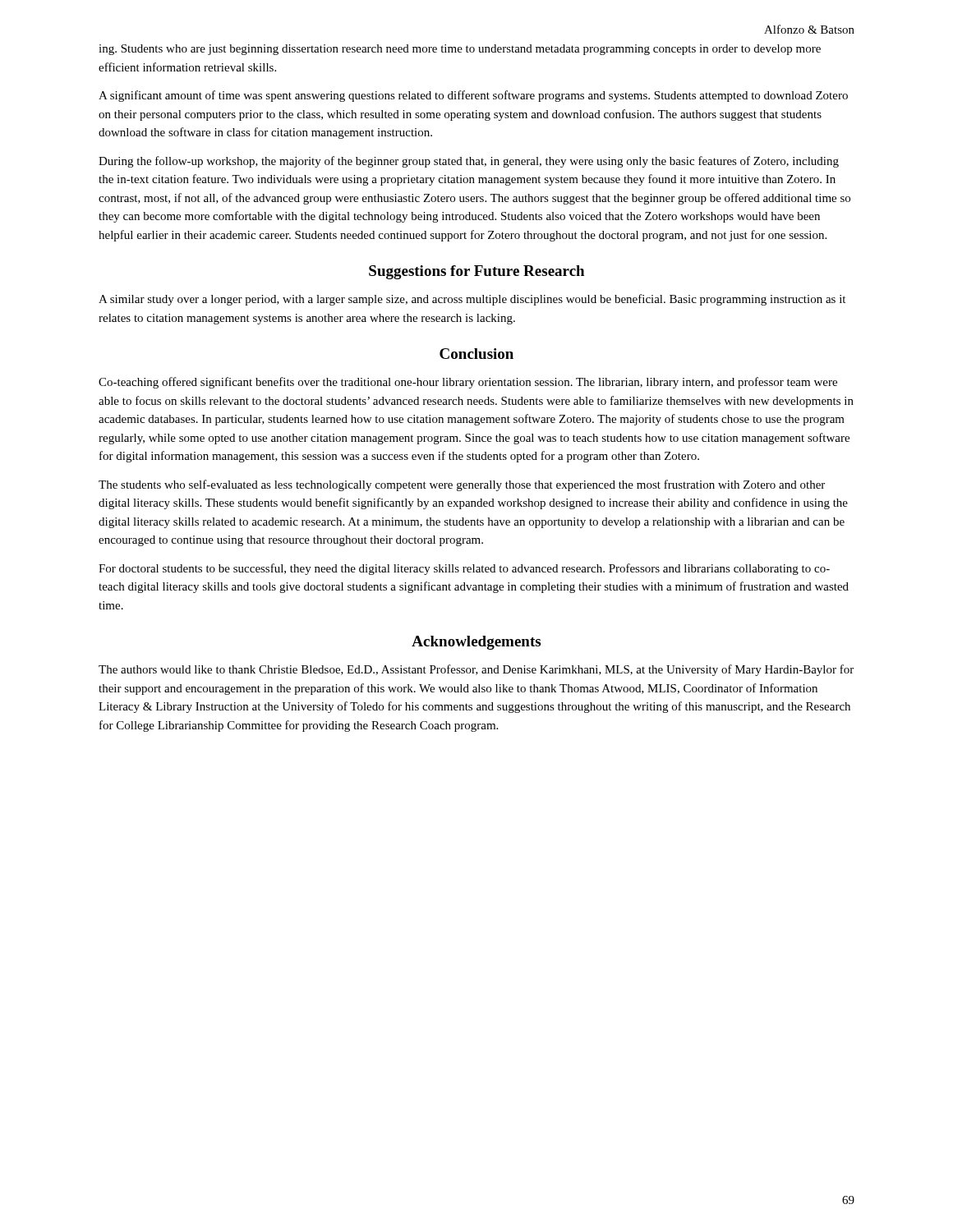The image size is (953, 1232).
Task: Click the passage that begins "The students who"
Action: [x=476, y=512]
